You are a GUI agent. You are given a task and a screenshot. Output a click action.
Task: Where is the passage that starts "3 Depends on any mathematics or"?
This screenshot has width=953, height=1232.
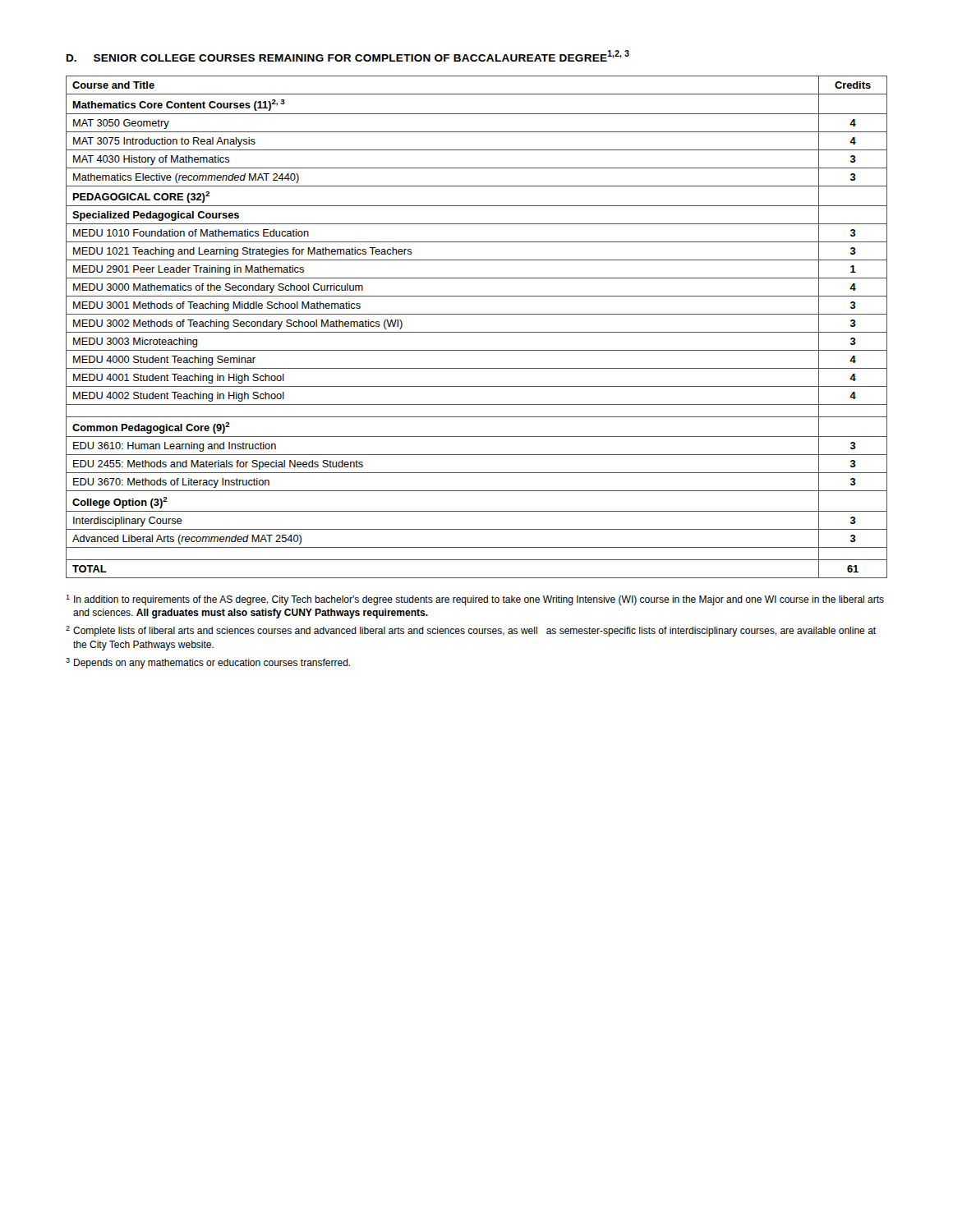(x=208, y=663)
